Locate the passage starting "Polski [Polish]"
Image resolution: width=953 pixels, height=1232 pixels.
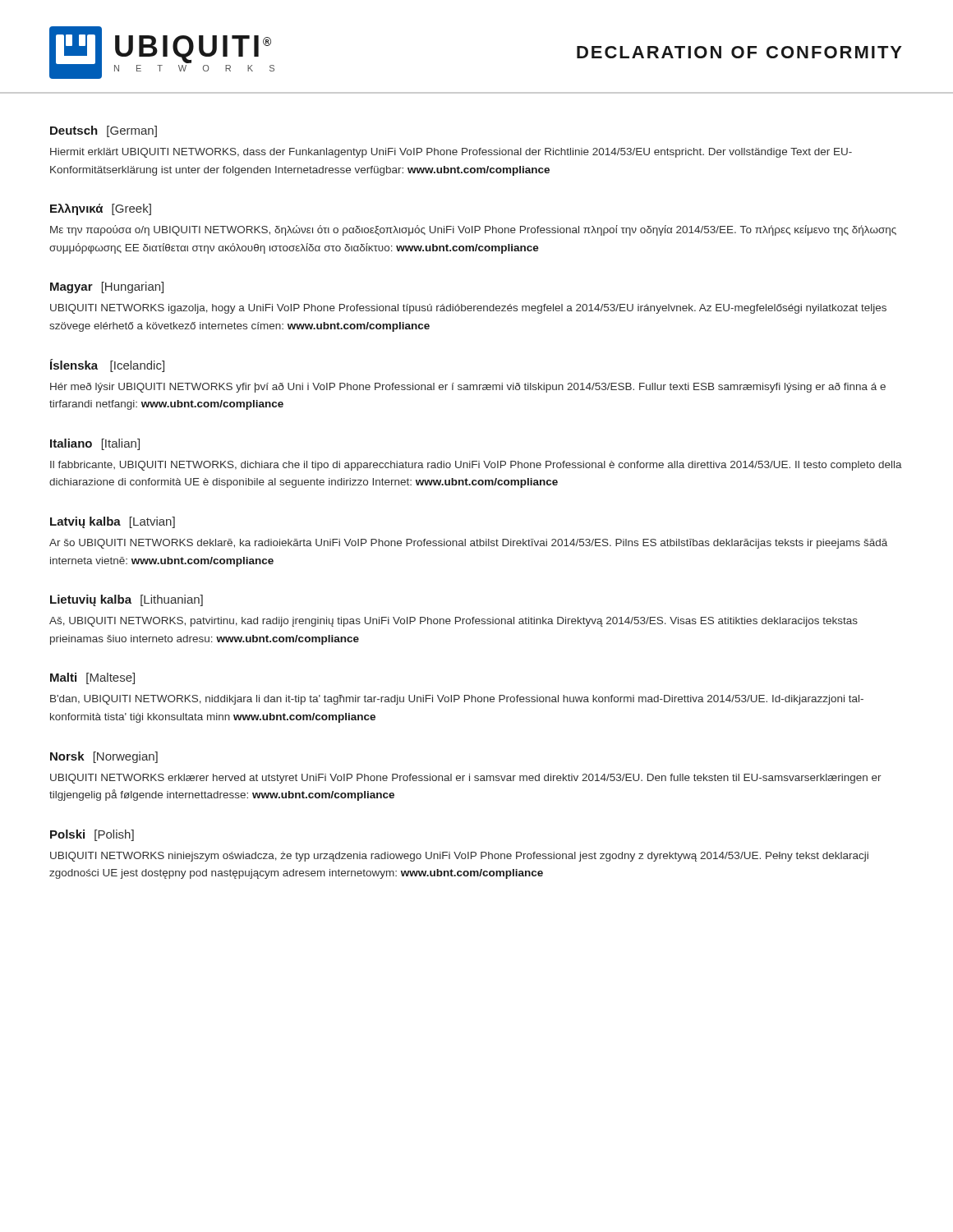pyautogui.click(x=92, y=834)
